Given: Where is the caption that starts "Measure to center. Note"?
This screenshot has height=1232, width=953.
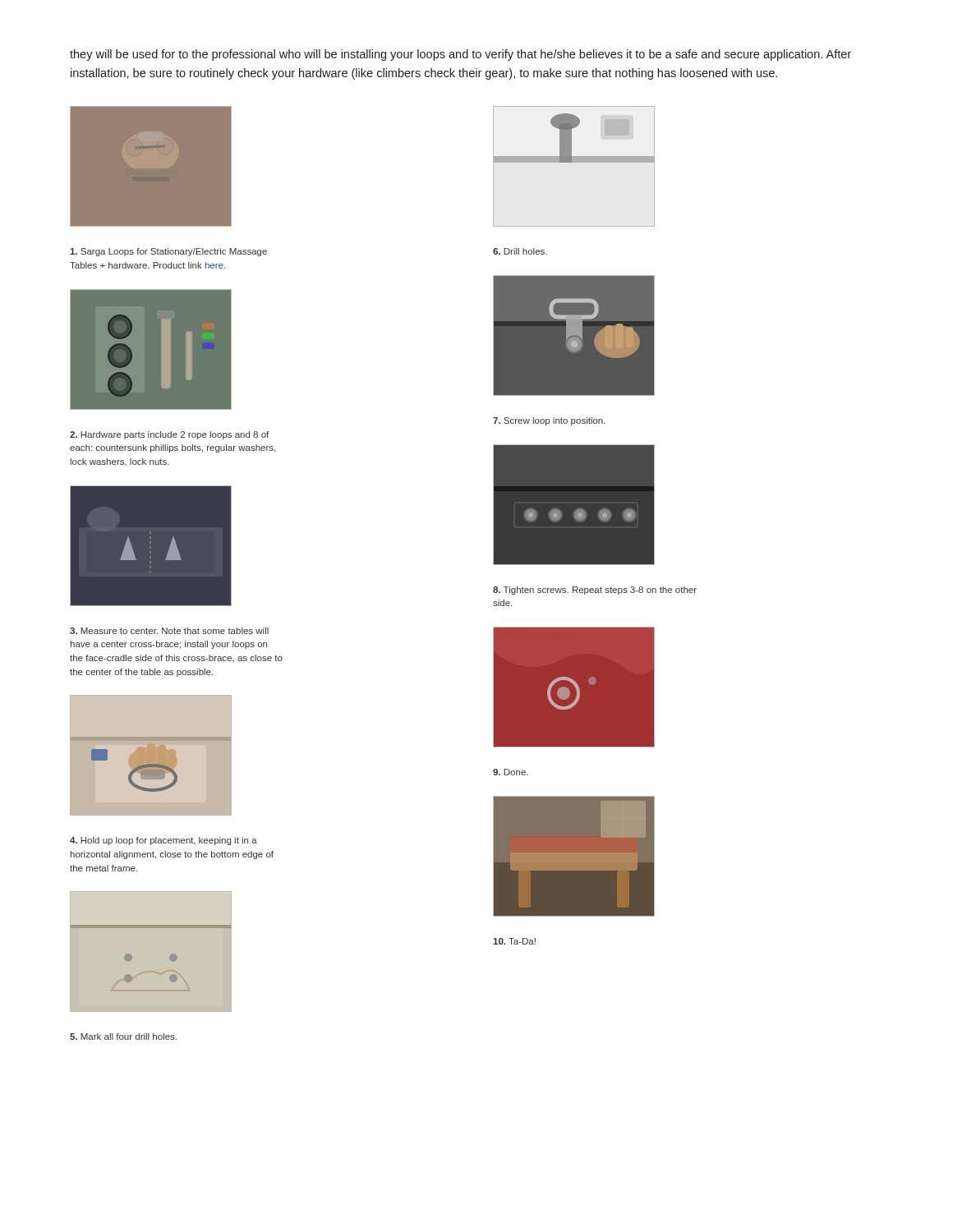Looking at the screenshot, I should coord(176,651).
